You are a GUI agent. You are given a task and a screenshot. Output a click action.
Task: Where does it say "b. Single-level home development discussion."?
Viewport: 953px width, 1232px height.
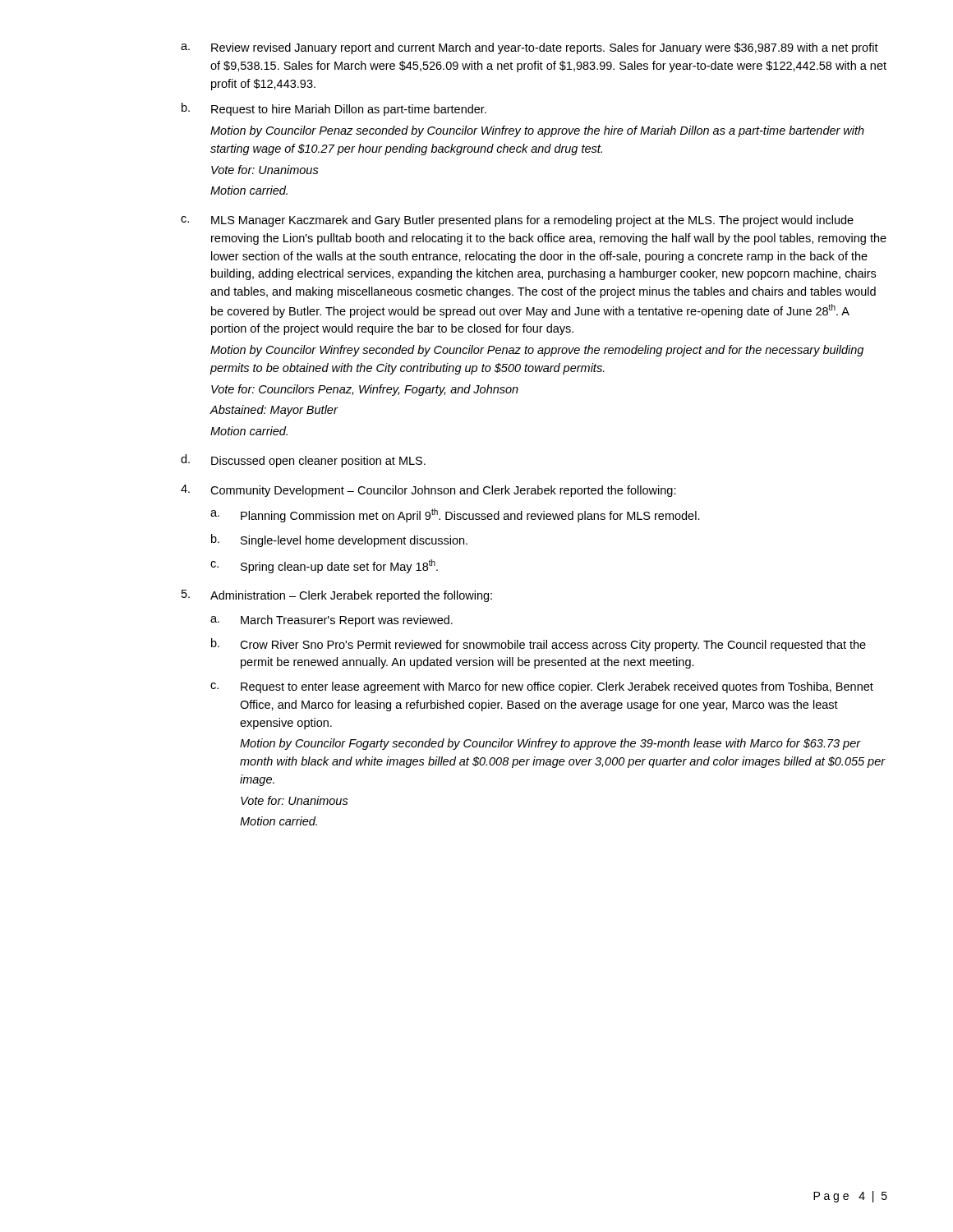pos(339,540)
